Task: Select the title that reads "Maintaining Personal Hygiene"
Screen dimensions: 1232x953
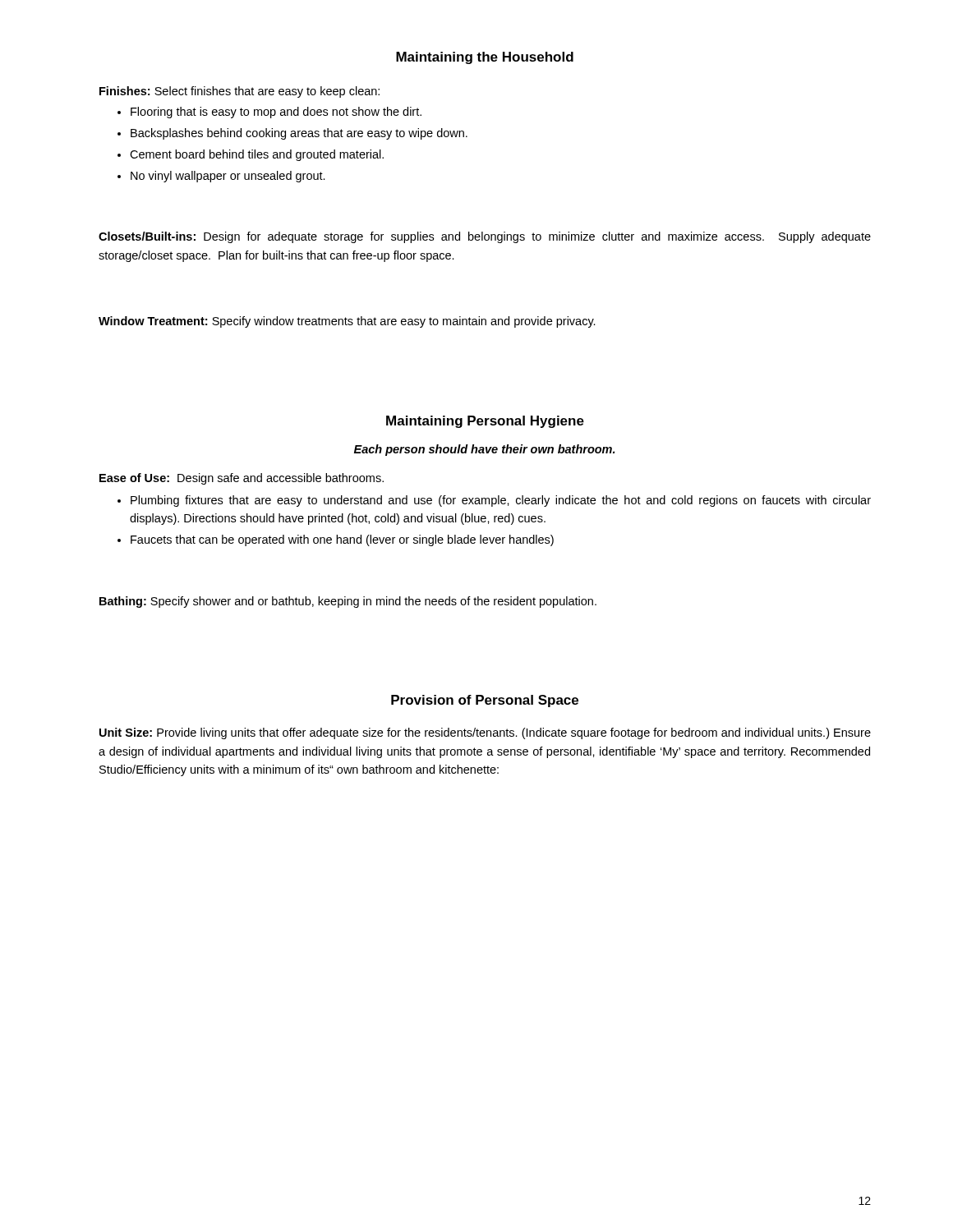Action: [485, 421]
